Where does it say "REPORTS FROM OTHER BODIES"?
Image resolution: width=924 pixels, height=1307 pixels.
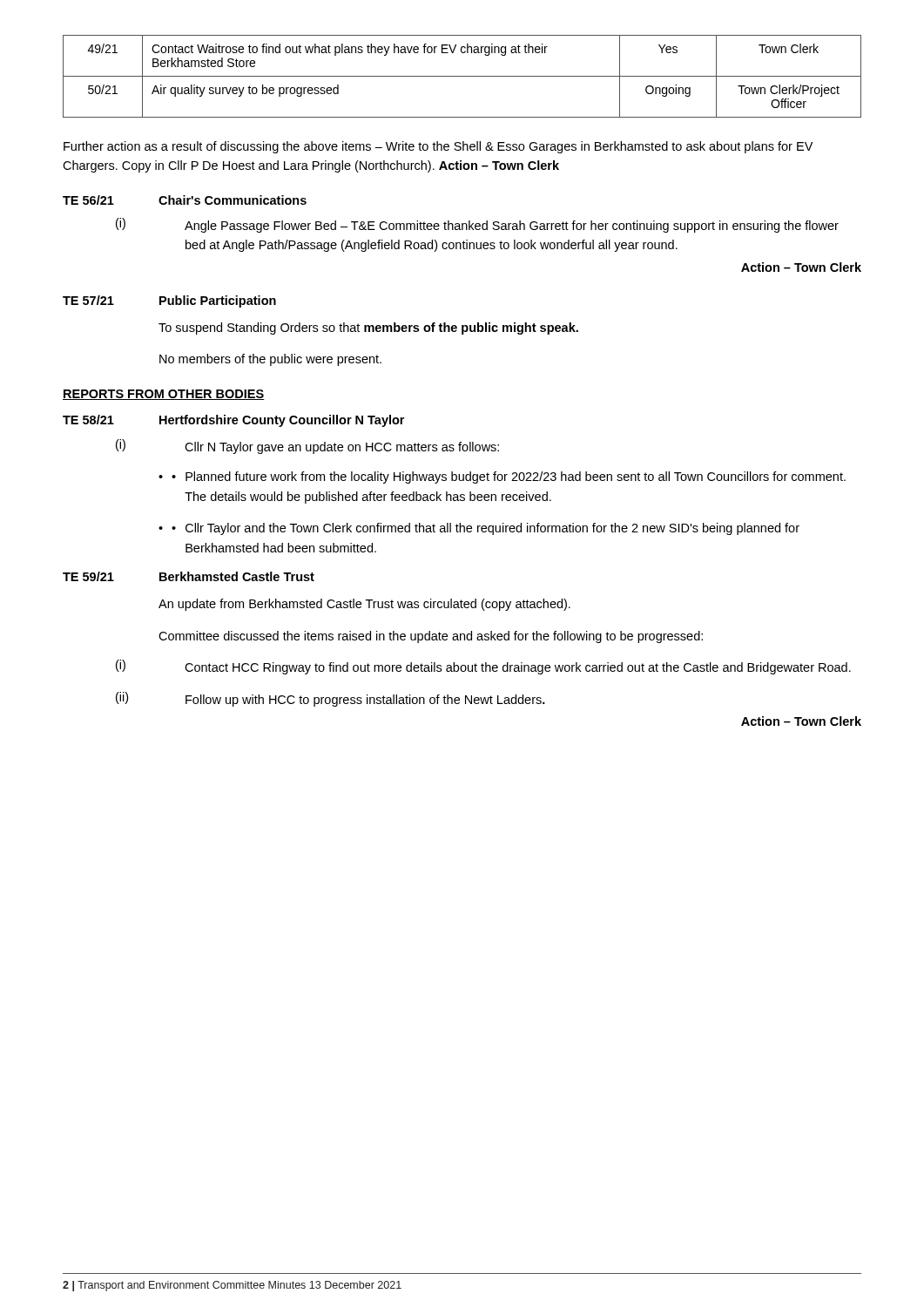[163, 394]
